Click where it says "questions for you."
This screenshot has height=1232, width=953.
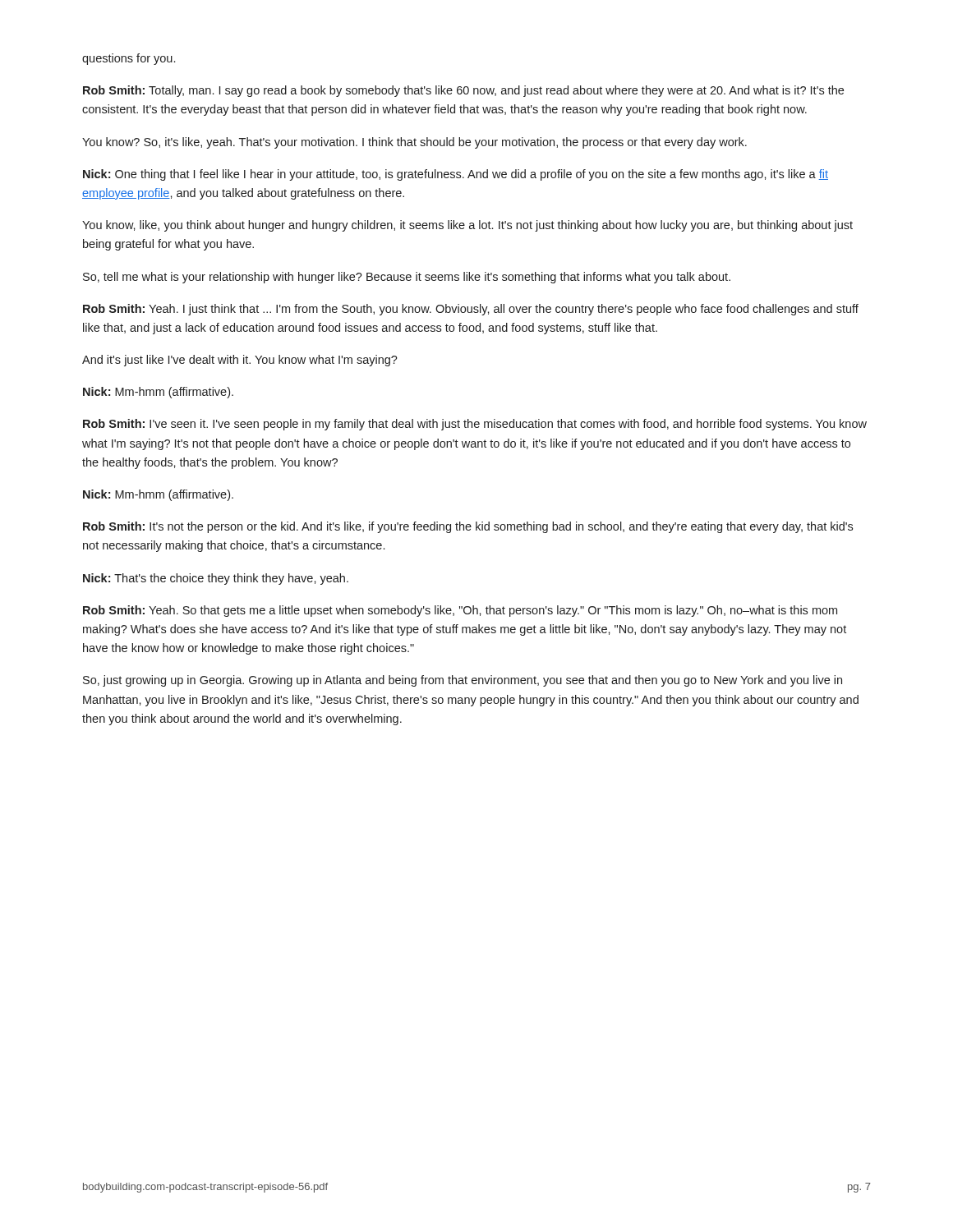click(x=129, y=58)
